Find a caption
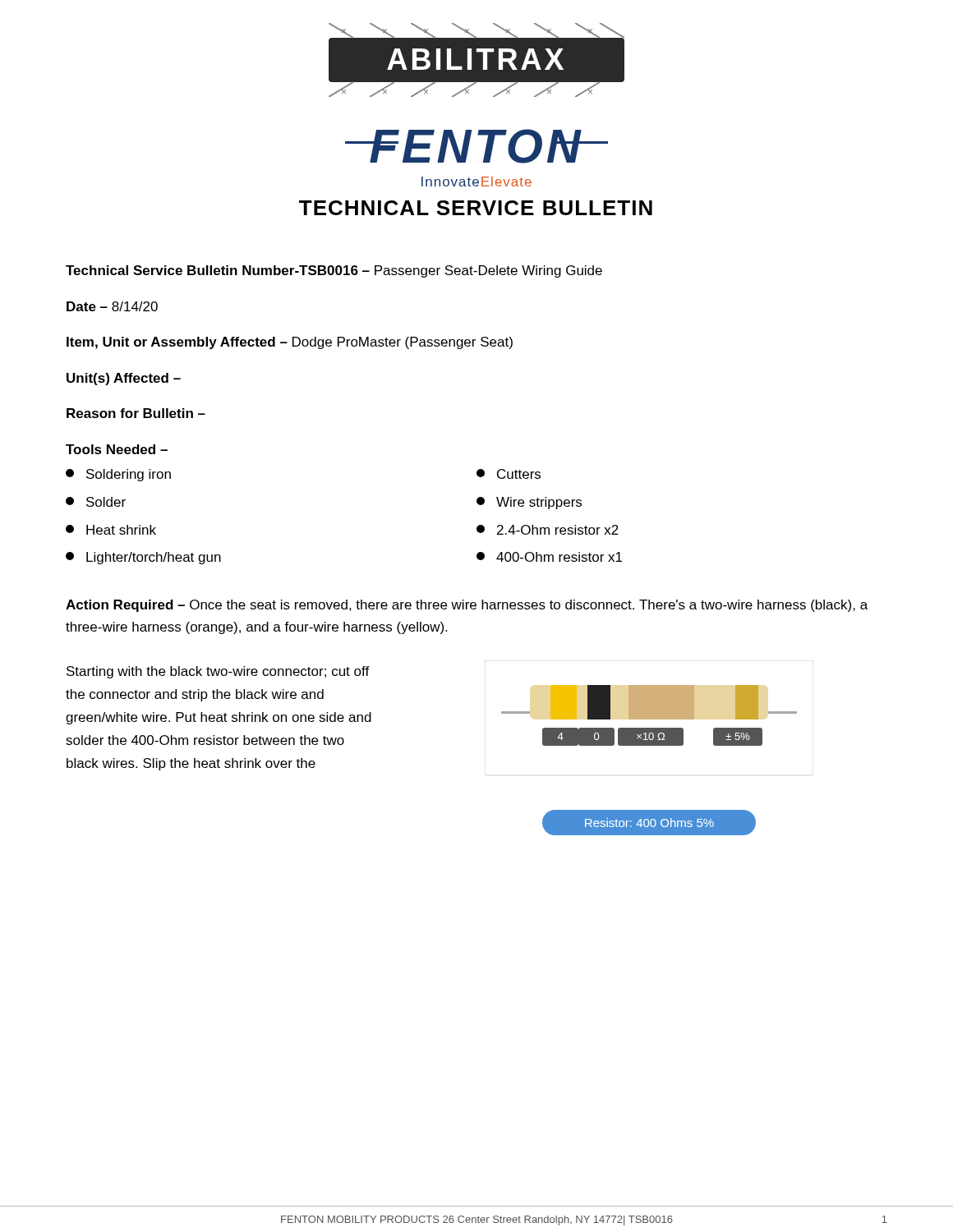This screenshot has width=953, height=1232. (649, 822)
